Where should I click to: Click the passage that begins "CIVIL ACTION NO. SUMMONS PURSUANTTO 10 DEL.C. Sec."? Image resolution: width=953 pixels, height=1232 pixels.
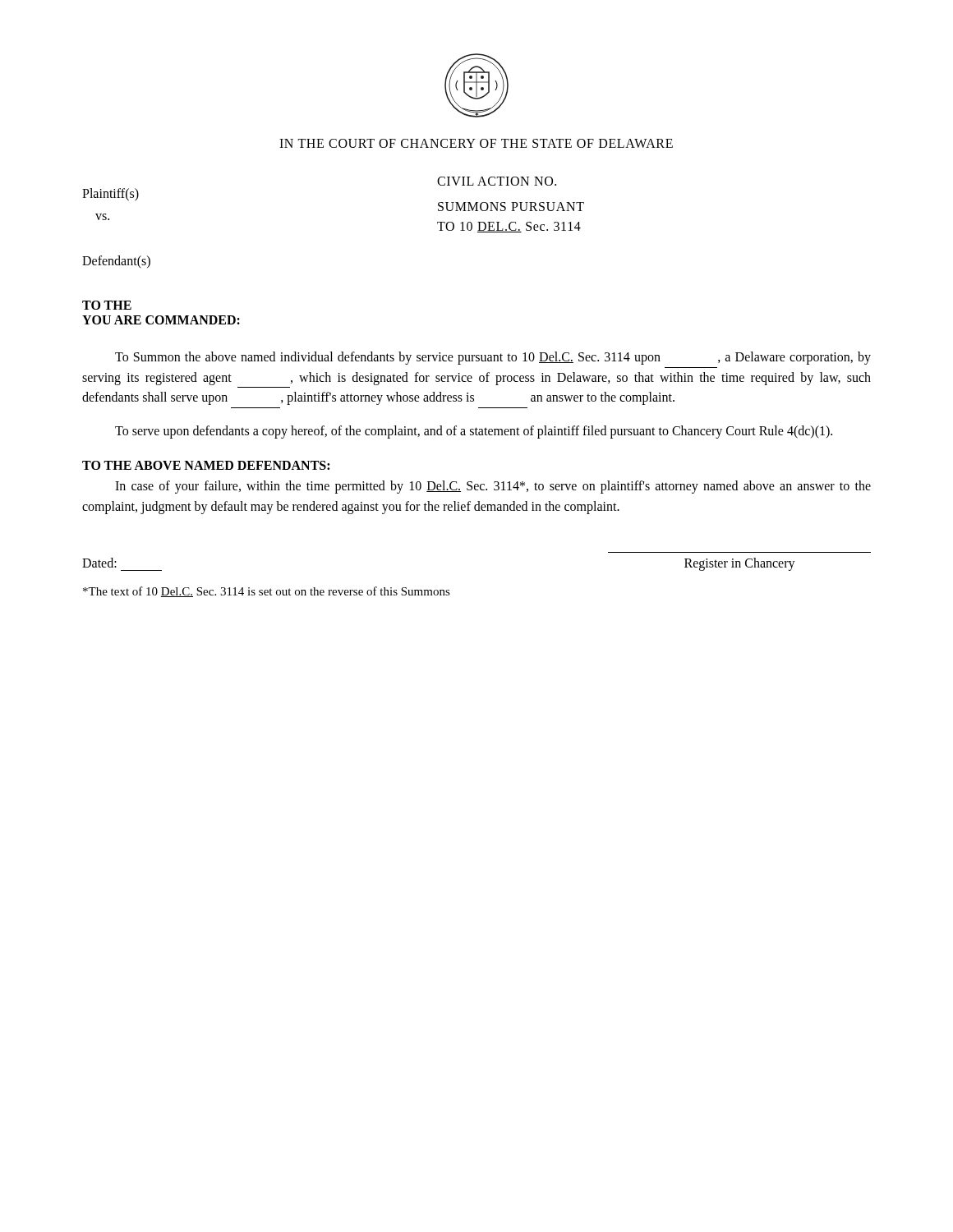[497, 181]
